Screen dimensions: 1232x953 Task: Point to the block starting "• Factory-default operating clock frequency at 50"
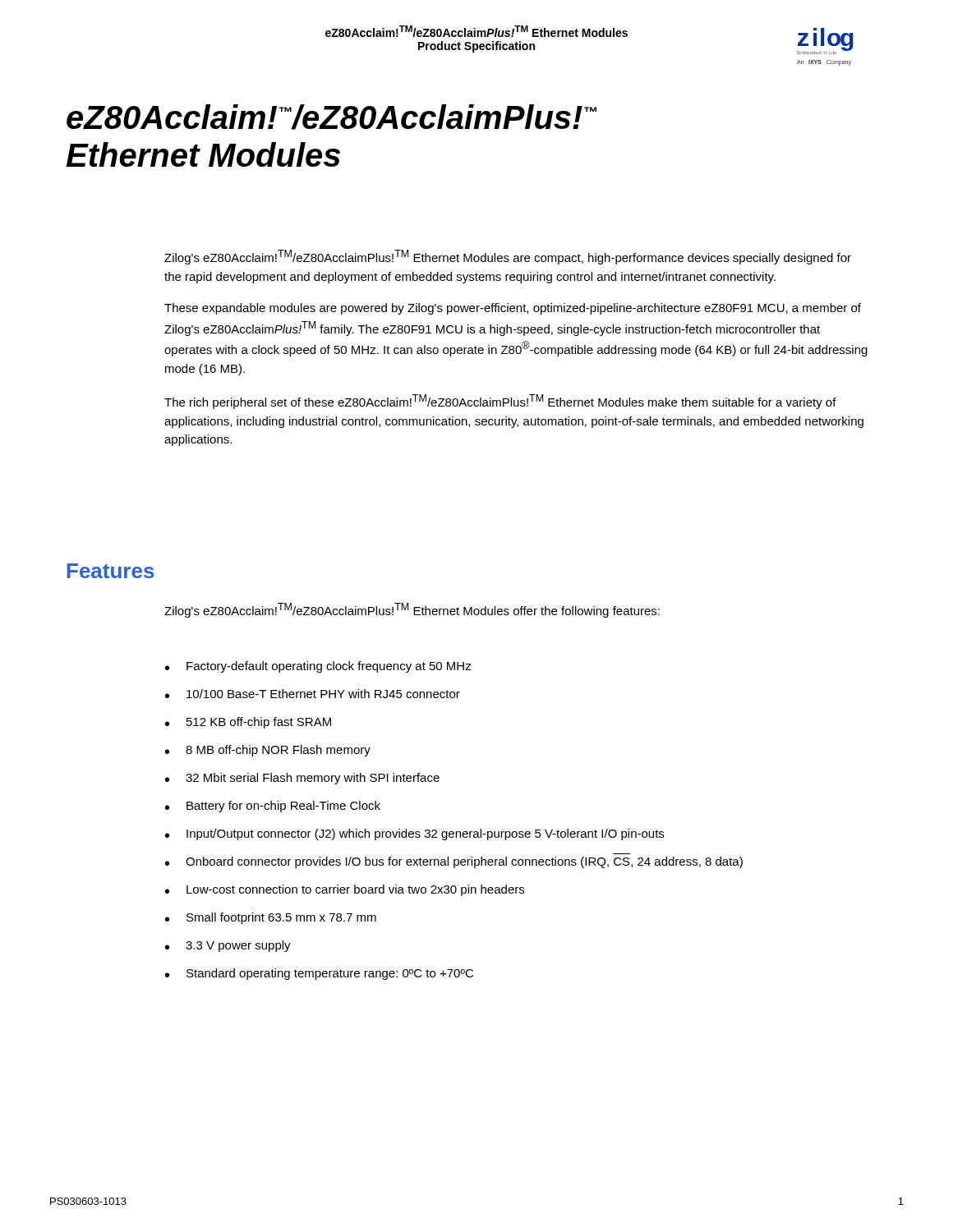[318, 667]
